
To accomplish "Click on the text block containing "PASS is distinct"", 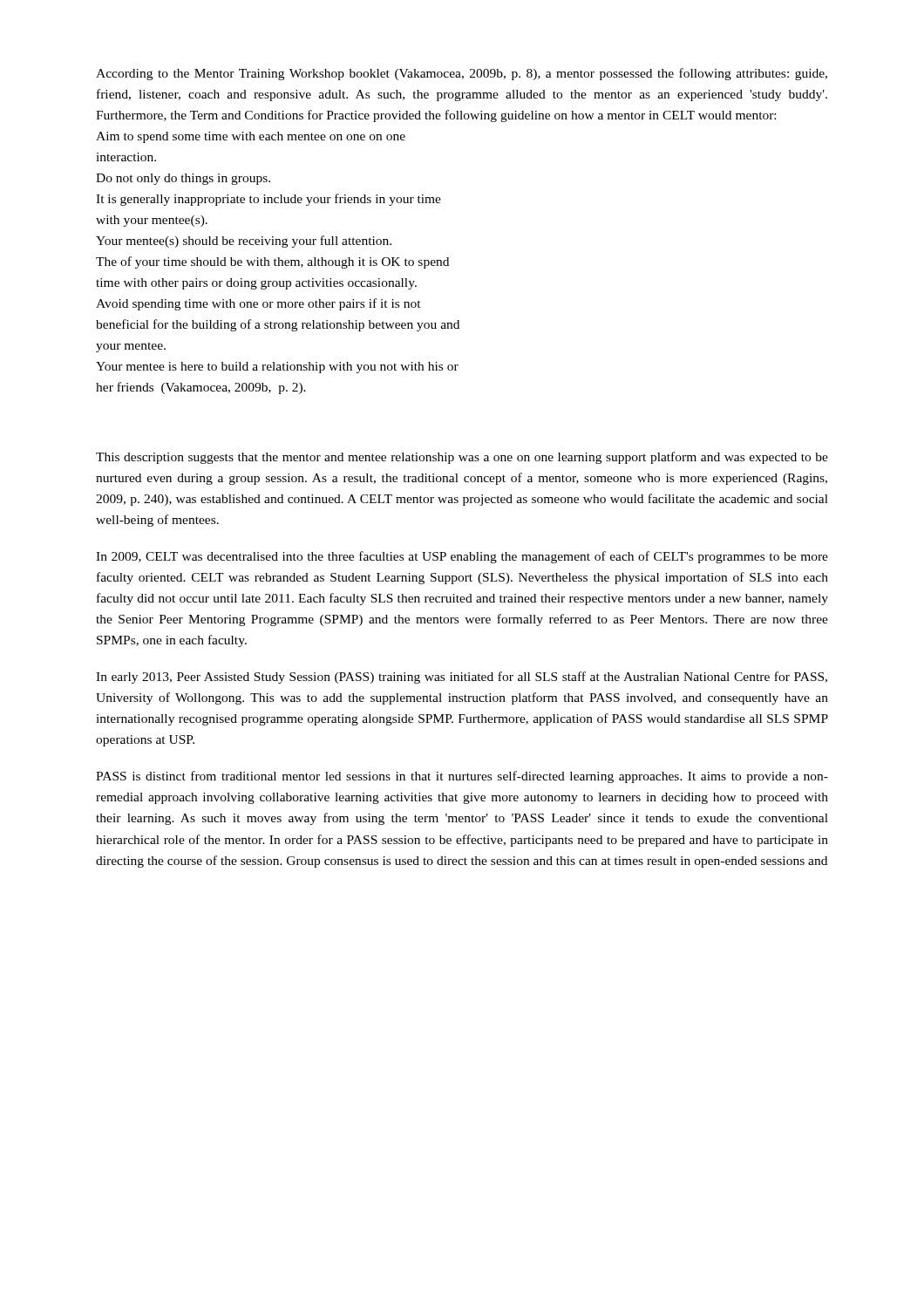I will [x=462, y=818].
